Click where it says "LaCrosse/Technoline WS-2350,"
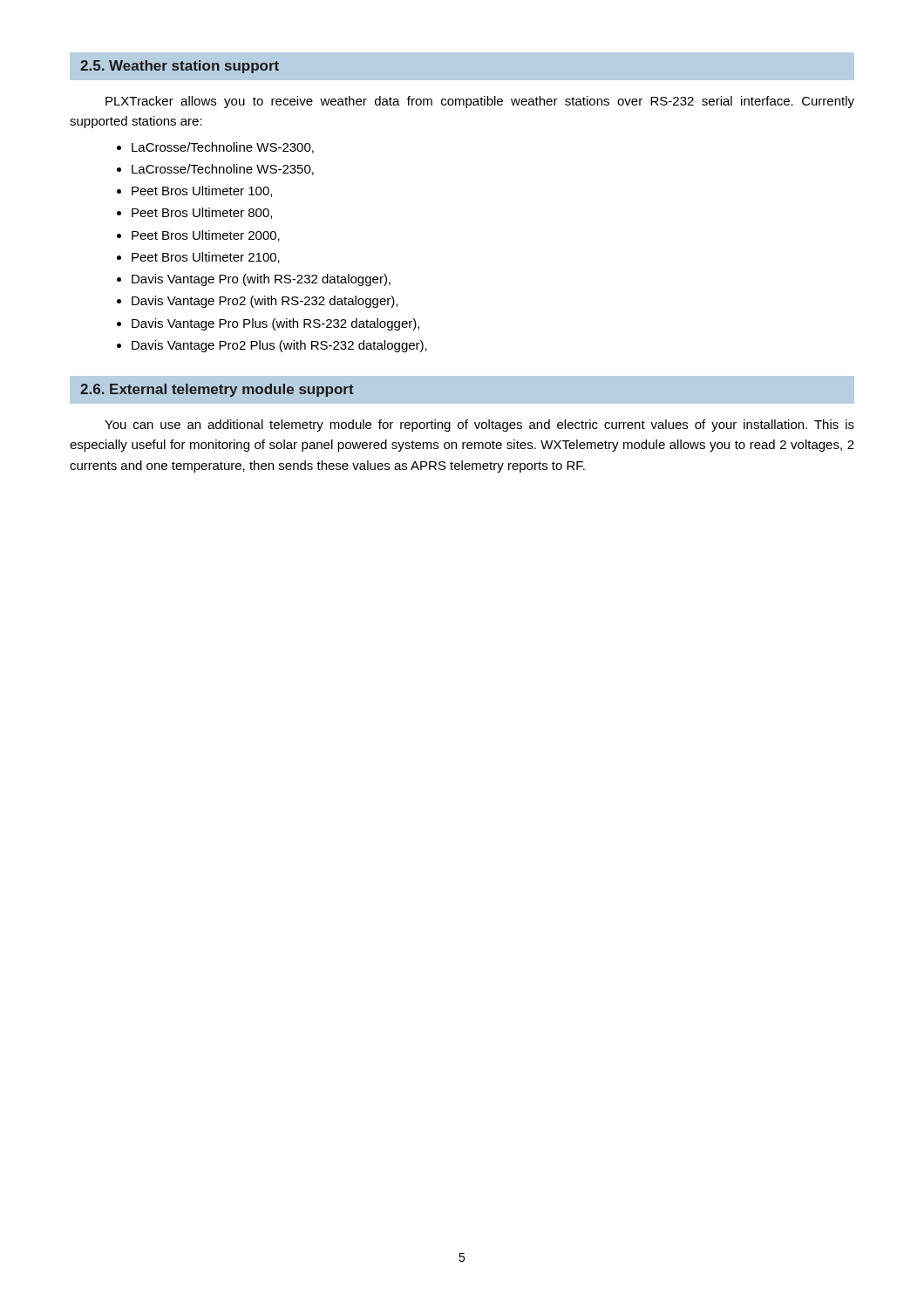The image size is (924, 1308). (x=223, y=169)
